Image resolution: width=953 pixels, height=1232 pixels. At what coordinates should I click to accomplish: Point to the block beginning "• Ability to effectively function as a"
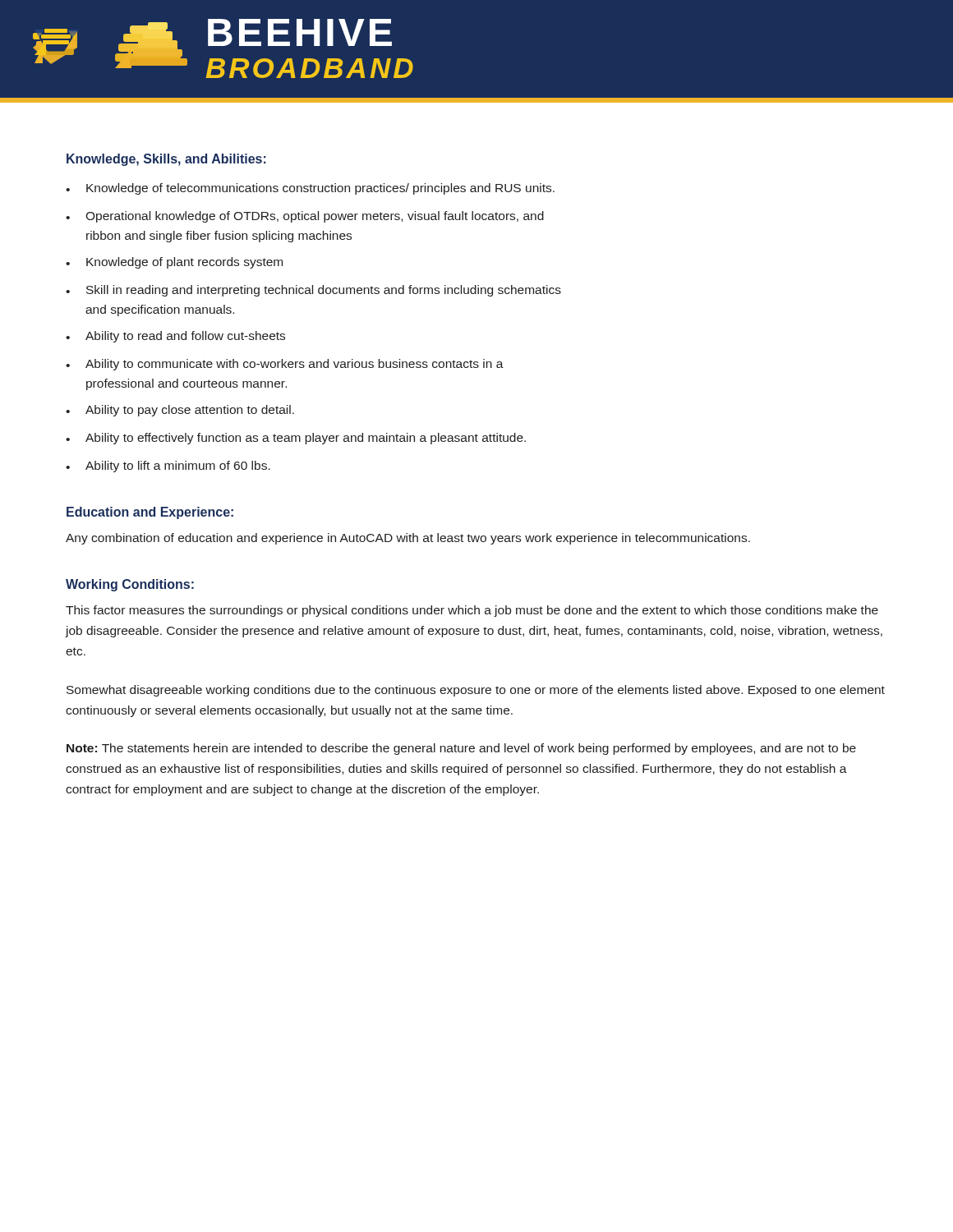(296, 438)
